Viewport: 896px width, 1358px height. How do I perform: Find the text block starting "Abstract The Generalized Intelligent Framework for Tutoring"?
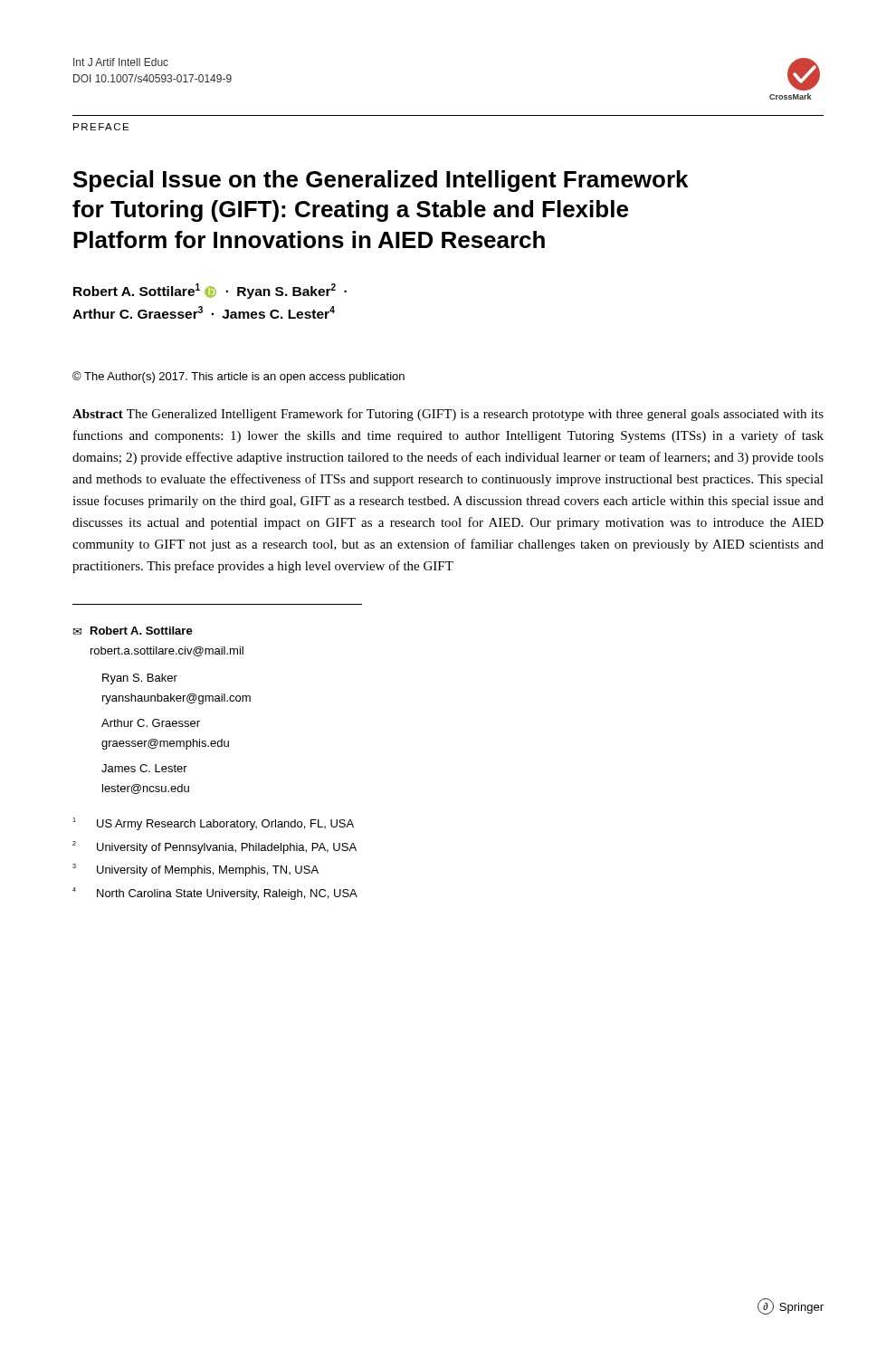pos(448,489)
